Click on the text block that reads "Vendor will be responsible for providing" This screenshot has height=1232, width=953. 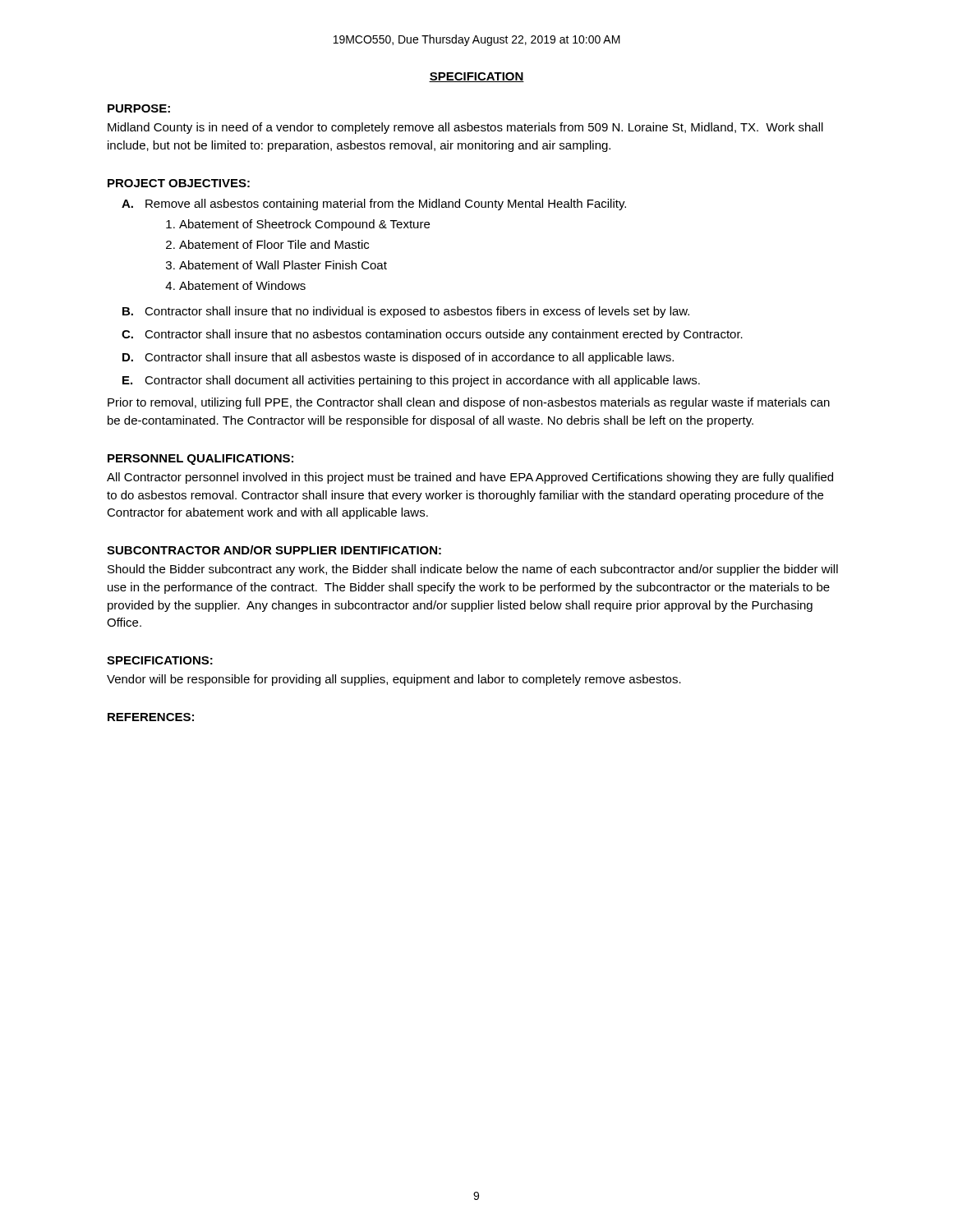(x=394, y=679)
